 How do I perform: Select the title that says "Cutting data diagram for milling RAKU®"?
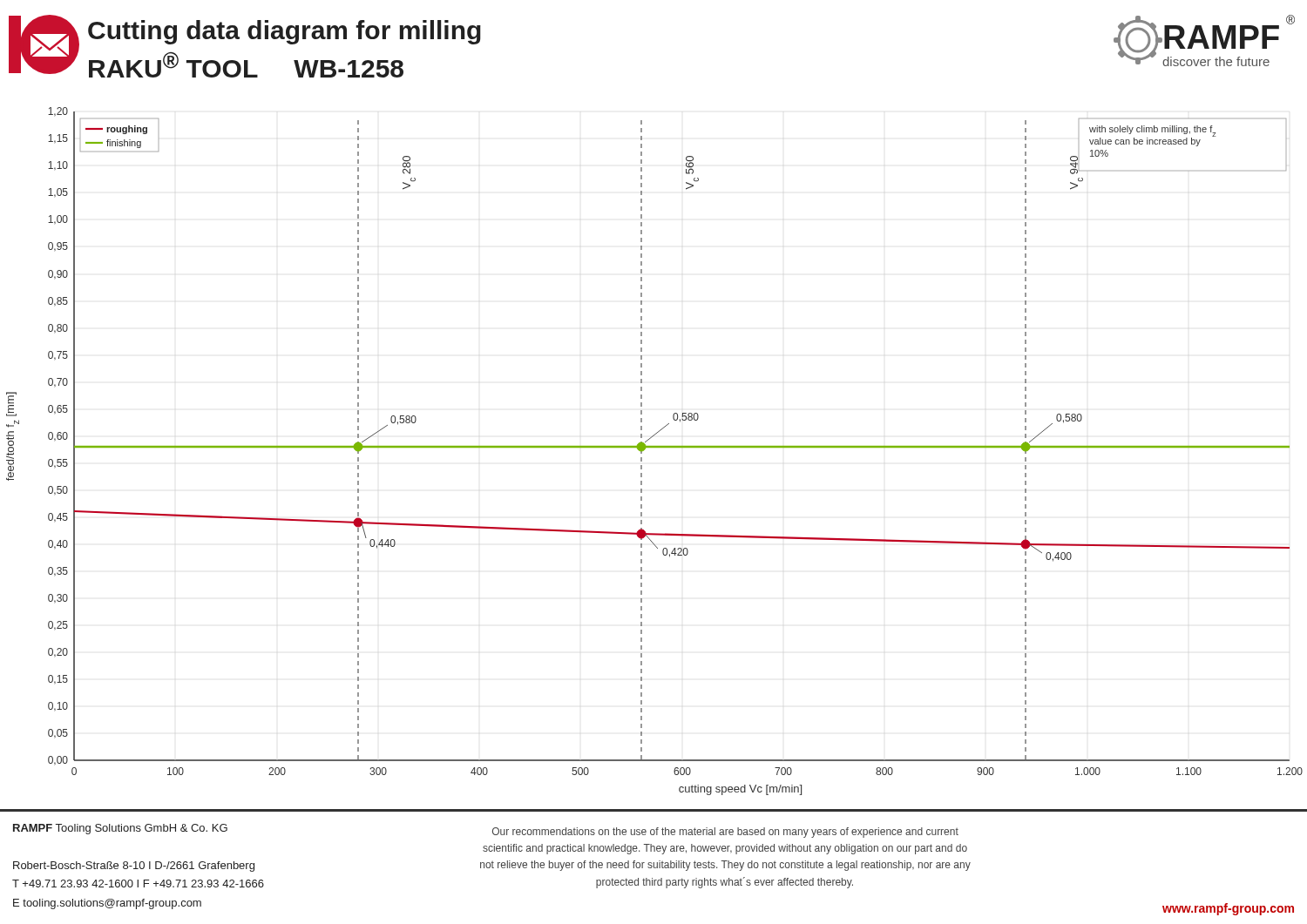(x=285, y=49)
